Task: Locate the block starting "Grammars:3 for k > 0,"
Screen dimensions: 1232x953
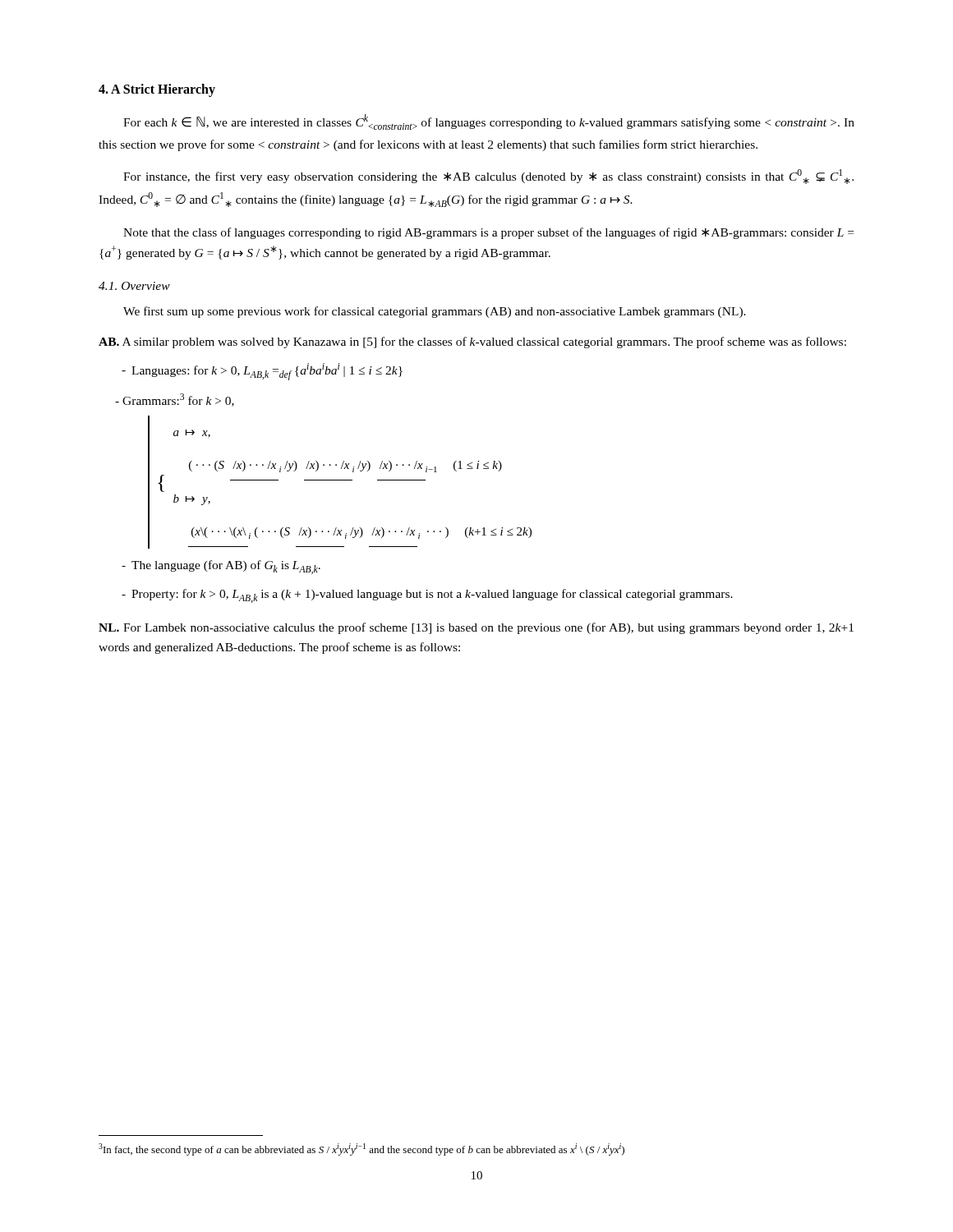Action: point(175,399)
